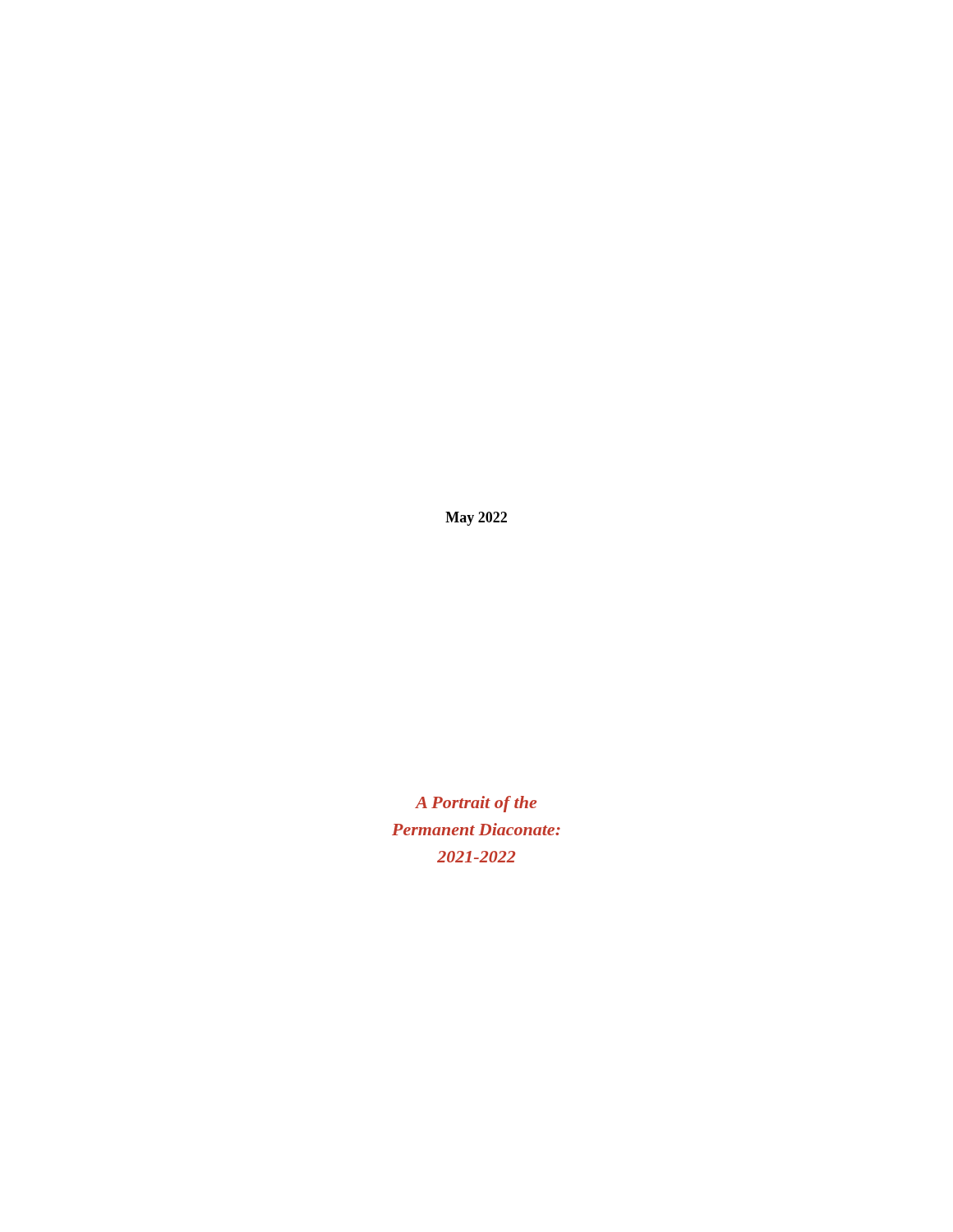This screenshot has width=953, height=1232.
Task: Click on the region starting "A Portrait of thePermanent Diaconate:2021-2022"
Action: [x=476, y=829]
